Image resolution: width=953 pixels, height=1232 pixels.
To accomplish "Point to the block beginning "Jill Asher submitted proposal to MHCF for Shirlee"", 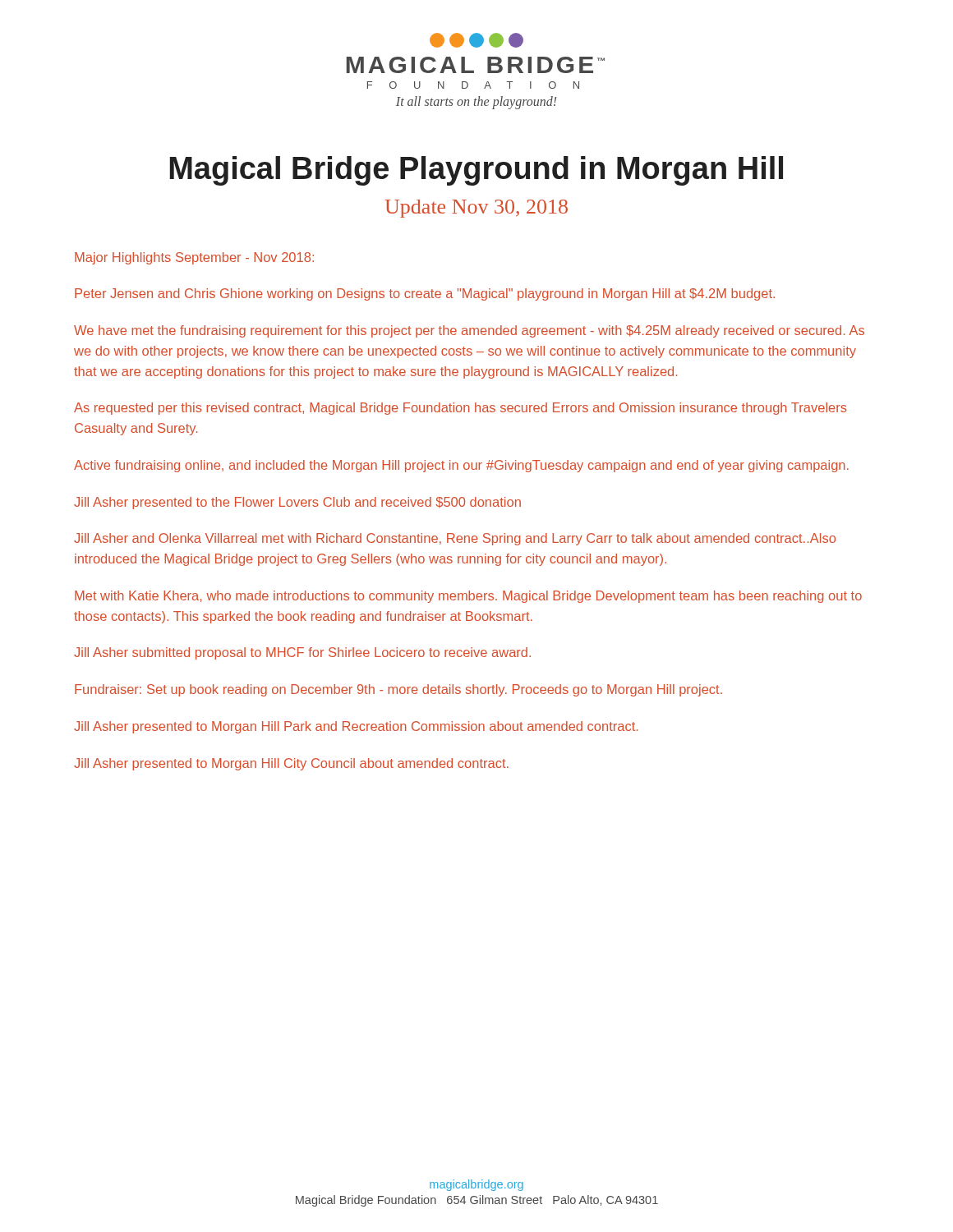I will [303, 652].
